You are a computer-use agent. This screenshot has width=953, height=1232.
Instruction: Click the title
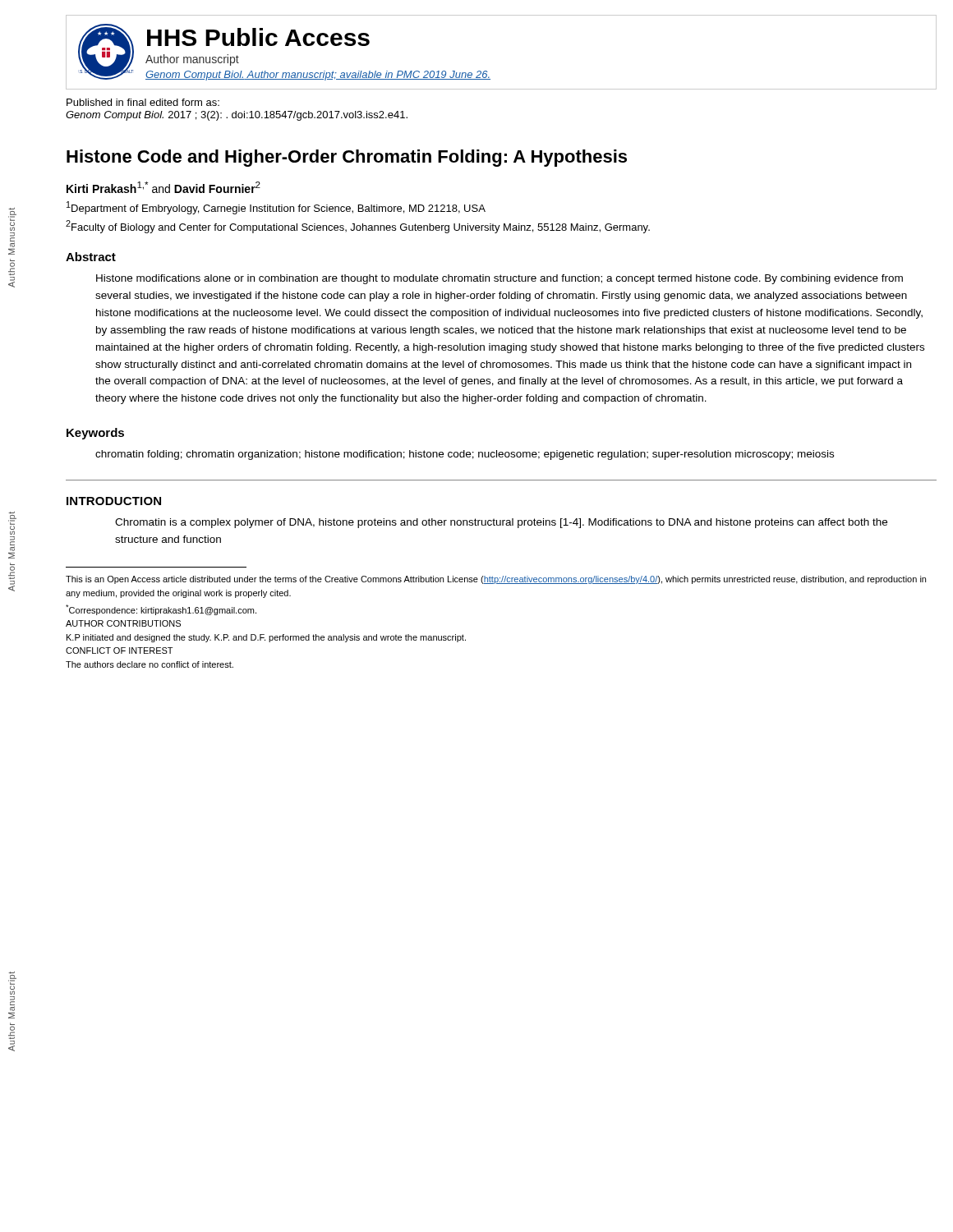pyautogui.click(x=347, y=156)
